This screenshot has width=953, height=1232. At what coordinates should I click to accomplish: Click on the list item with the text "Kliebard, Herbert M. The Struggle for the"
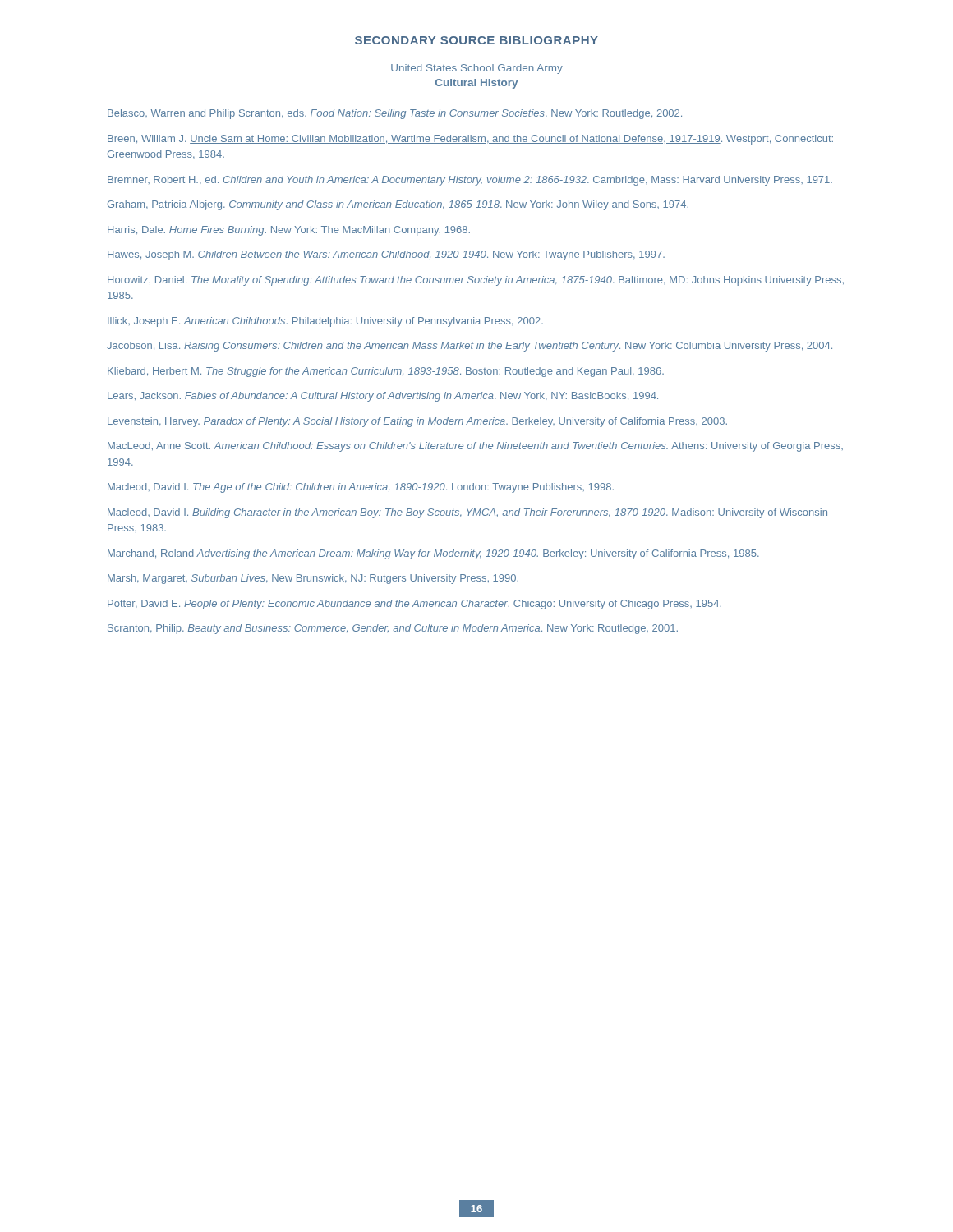coord(386,370)
